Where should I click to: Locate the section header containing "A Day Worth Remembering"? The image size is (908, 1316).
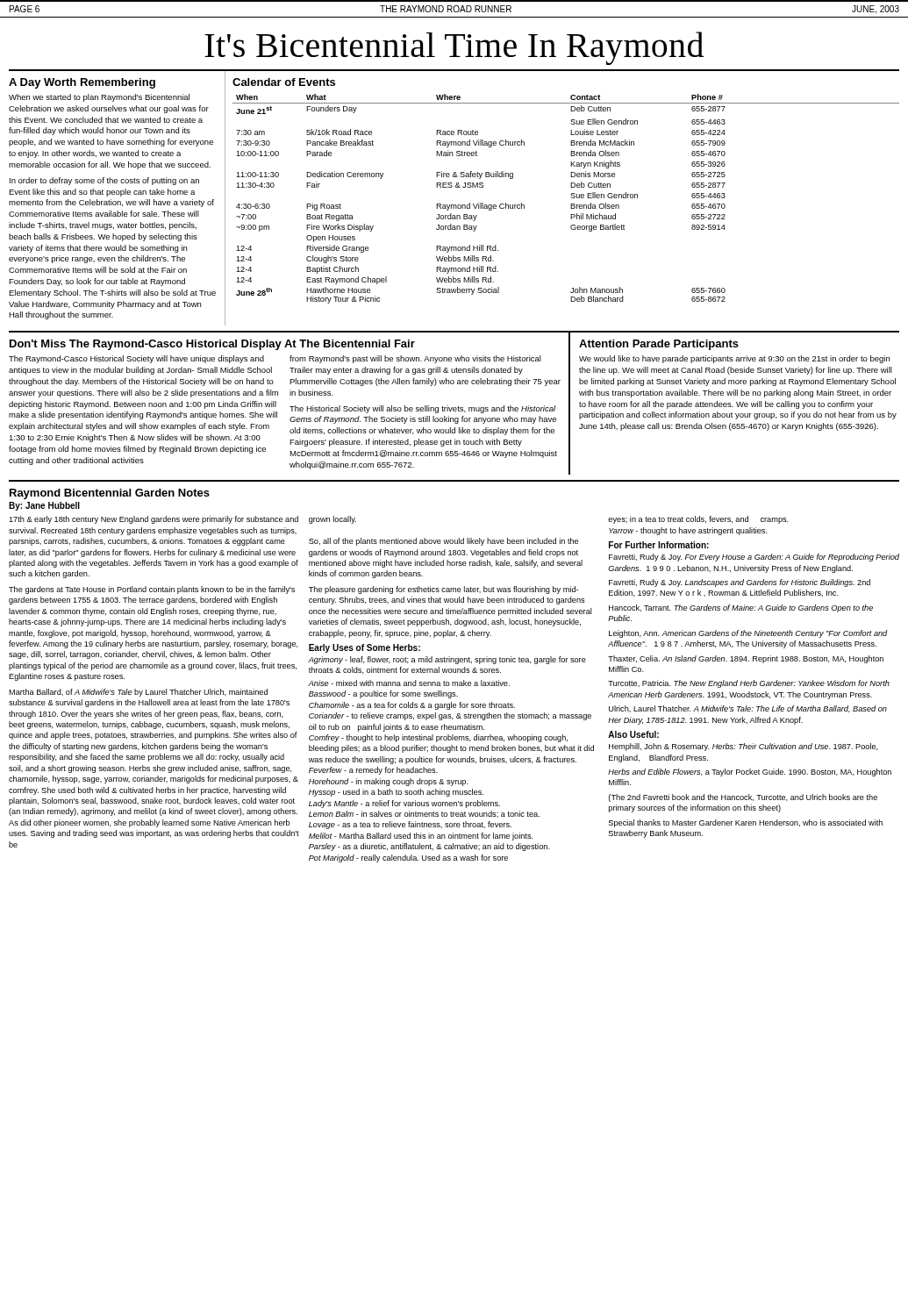click(82, 82)
